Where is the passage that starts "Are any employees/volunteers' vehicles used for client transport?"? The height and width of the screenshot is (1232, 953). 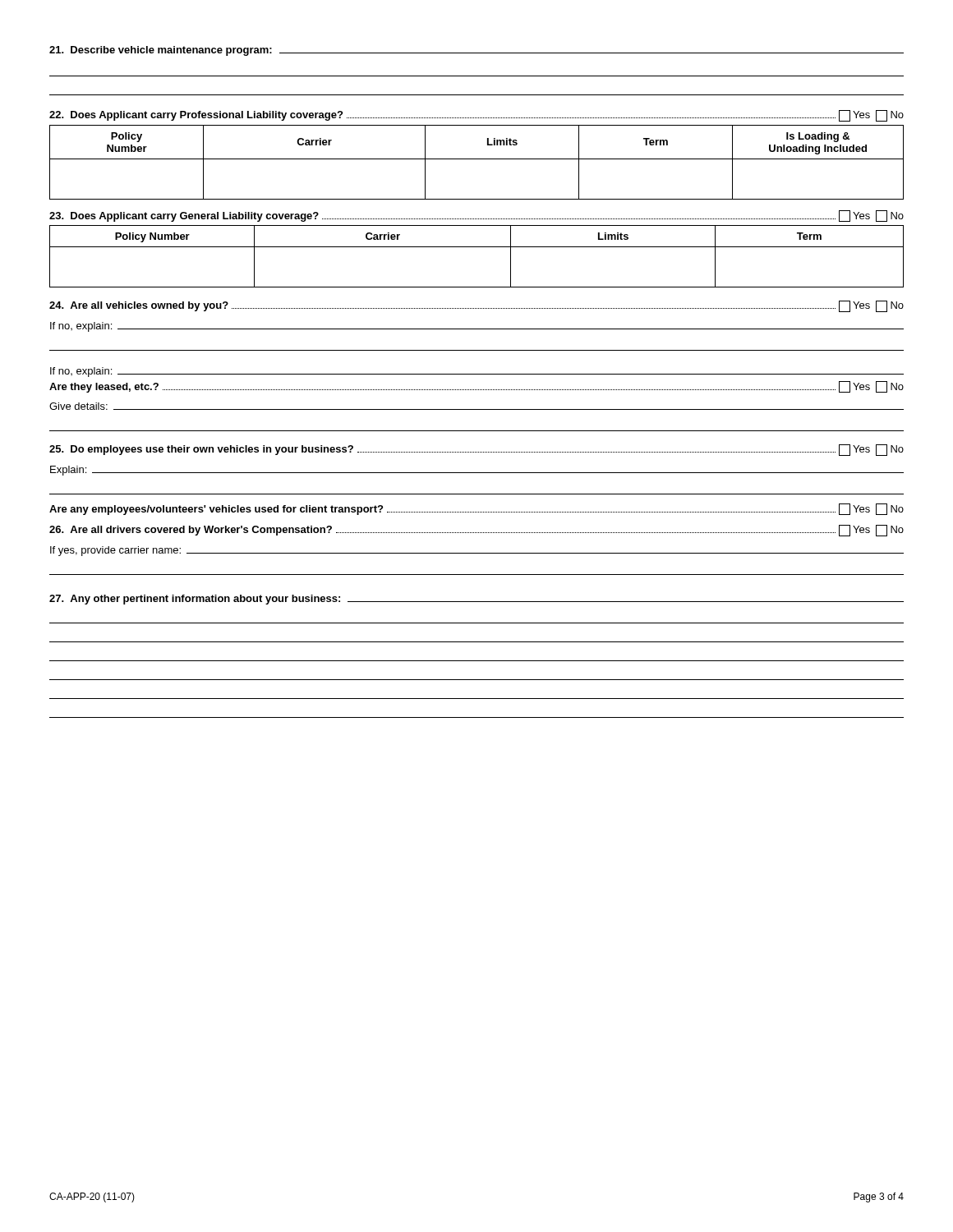point(476,509)
